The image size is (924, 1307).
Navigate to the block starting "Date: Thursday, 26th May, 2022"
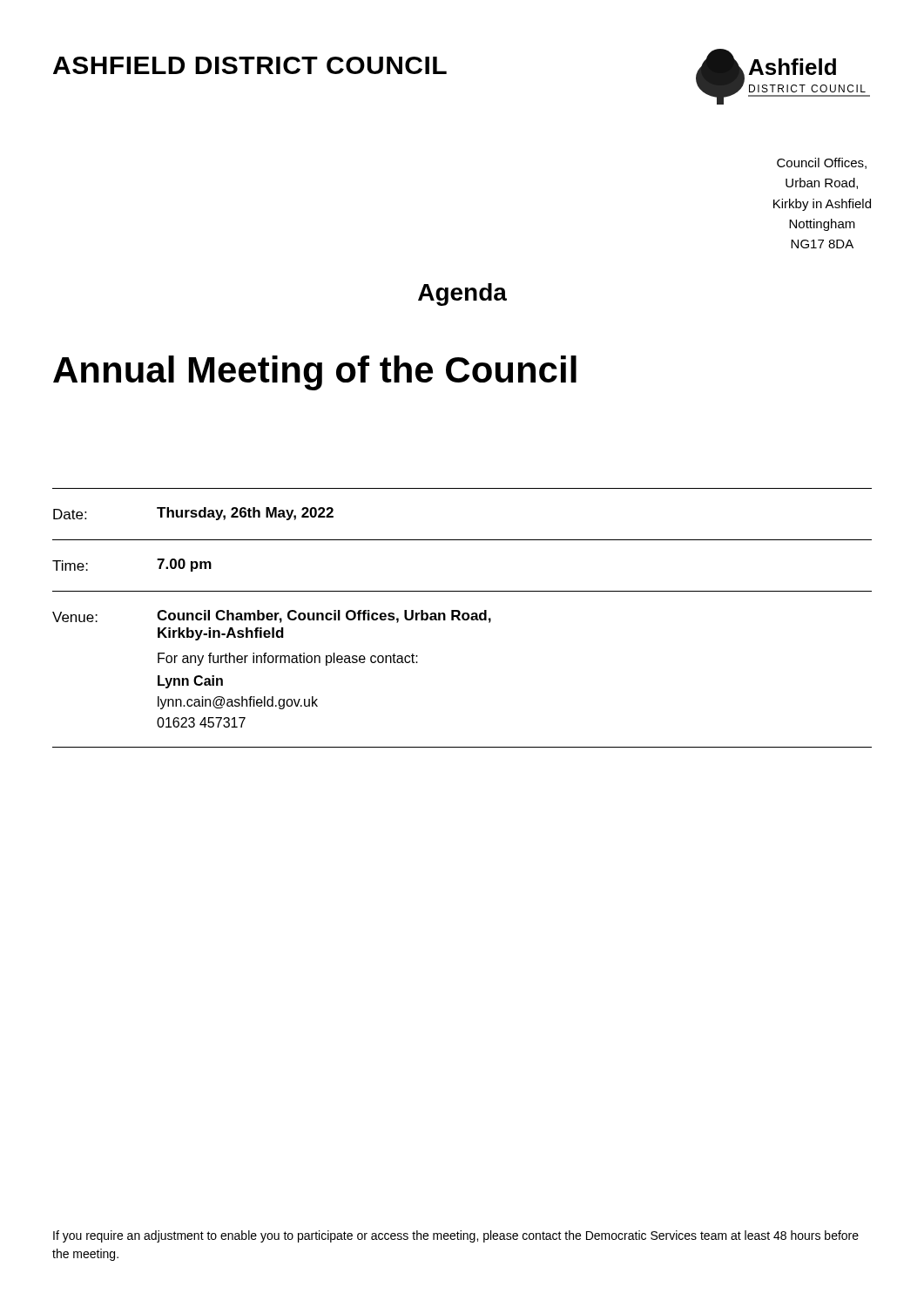click(x=193, y=514)
